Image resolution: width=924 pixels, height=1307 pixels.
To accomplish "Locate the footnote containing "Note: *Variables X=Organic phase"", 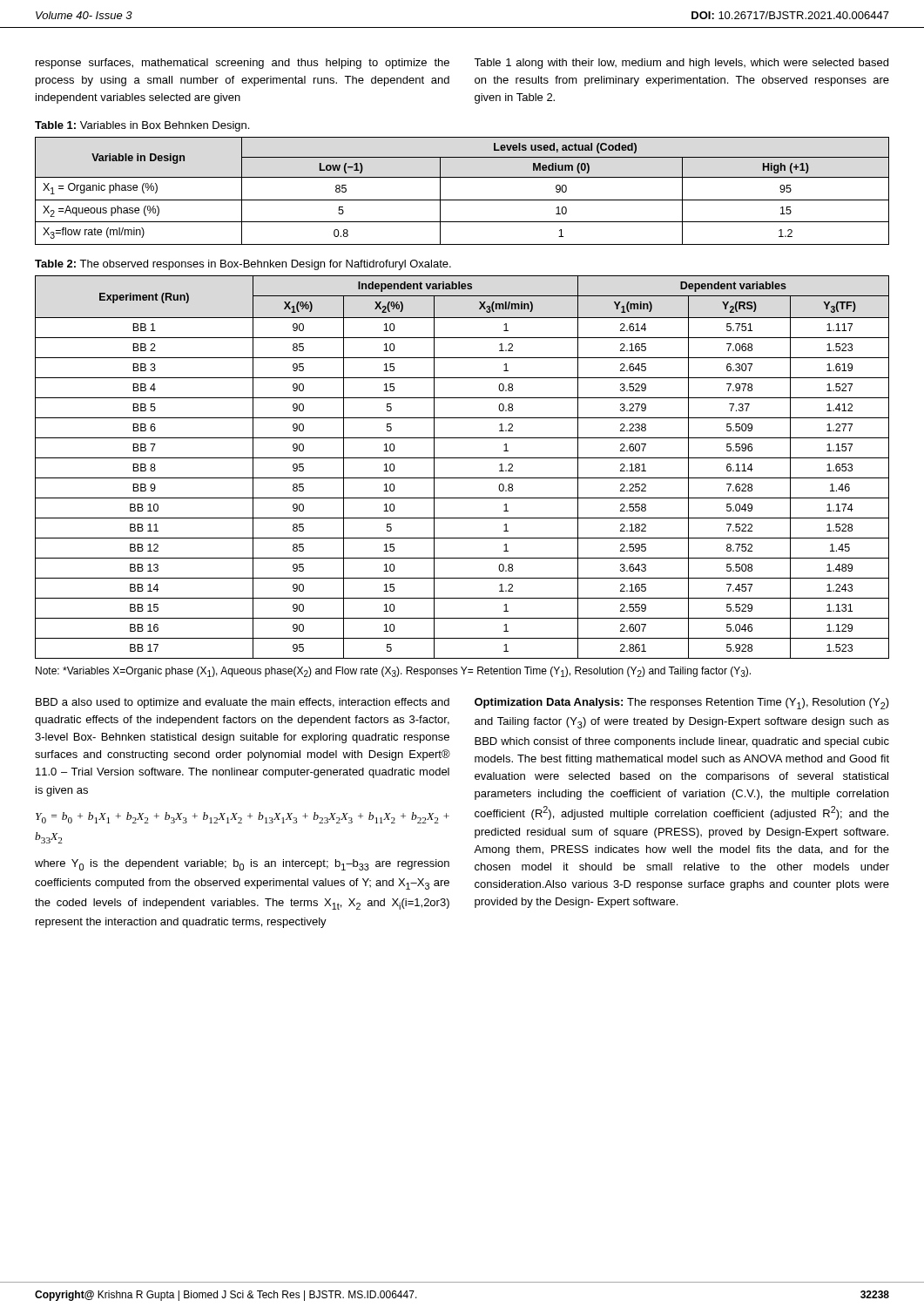I will point(393,672).
